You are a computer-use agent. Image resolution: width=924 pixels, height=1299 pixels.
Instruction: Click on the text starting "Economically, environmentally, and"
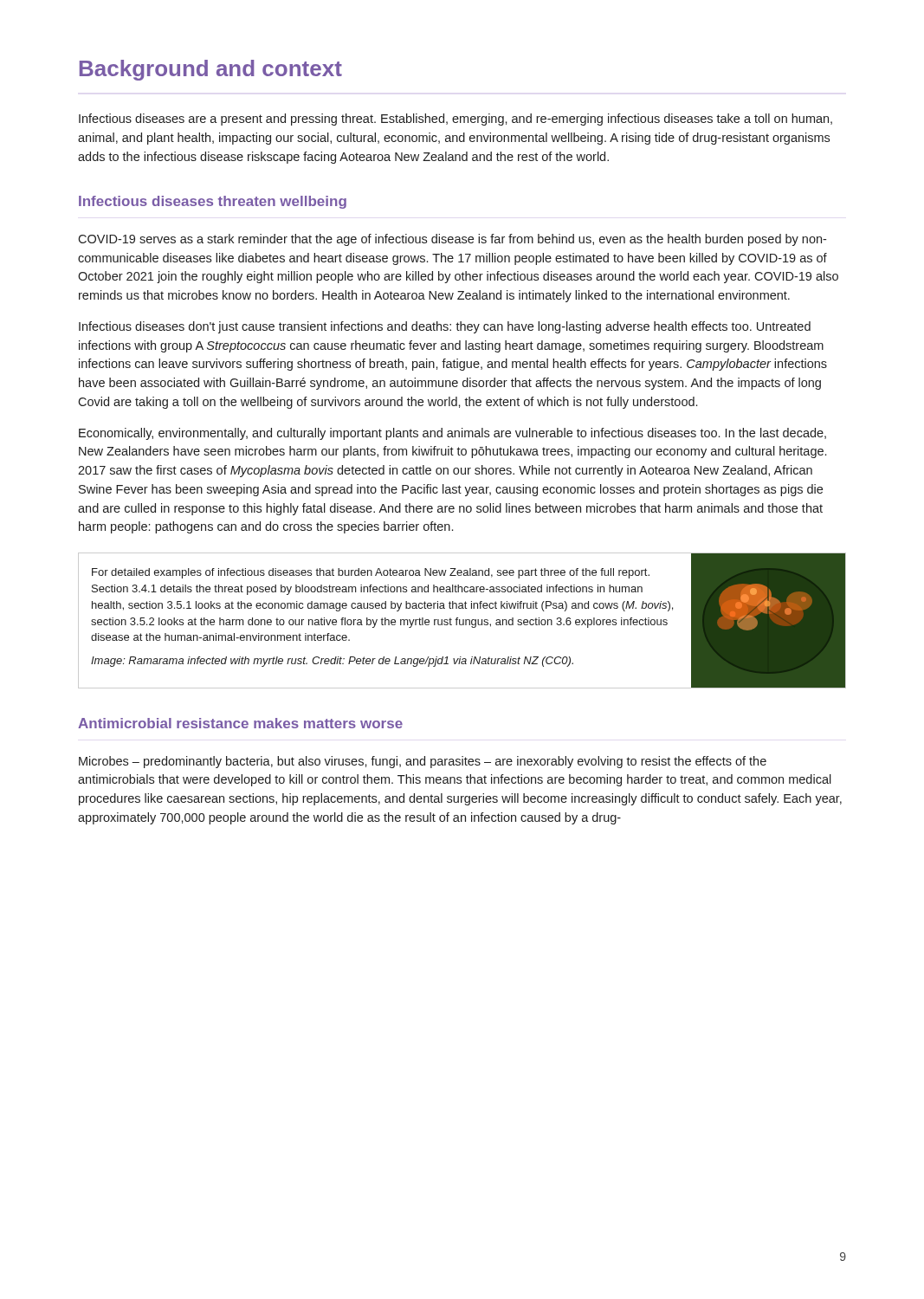pyautogui.click(x=462, y=480)
